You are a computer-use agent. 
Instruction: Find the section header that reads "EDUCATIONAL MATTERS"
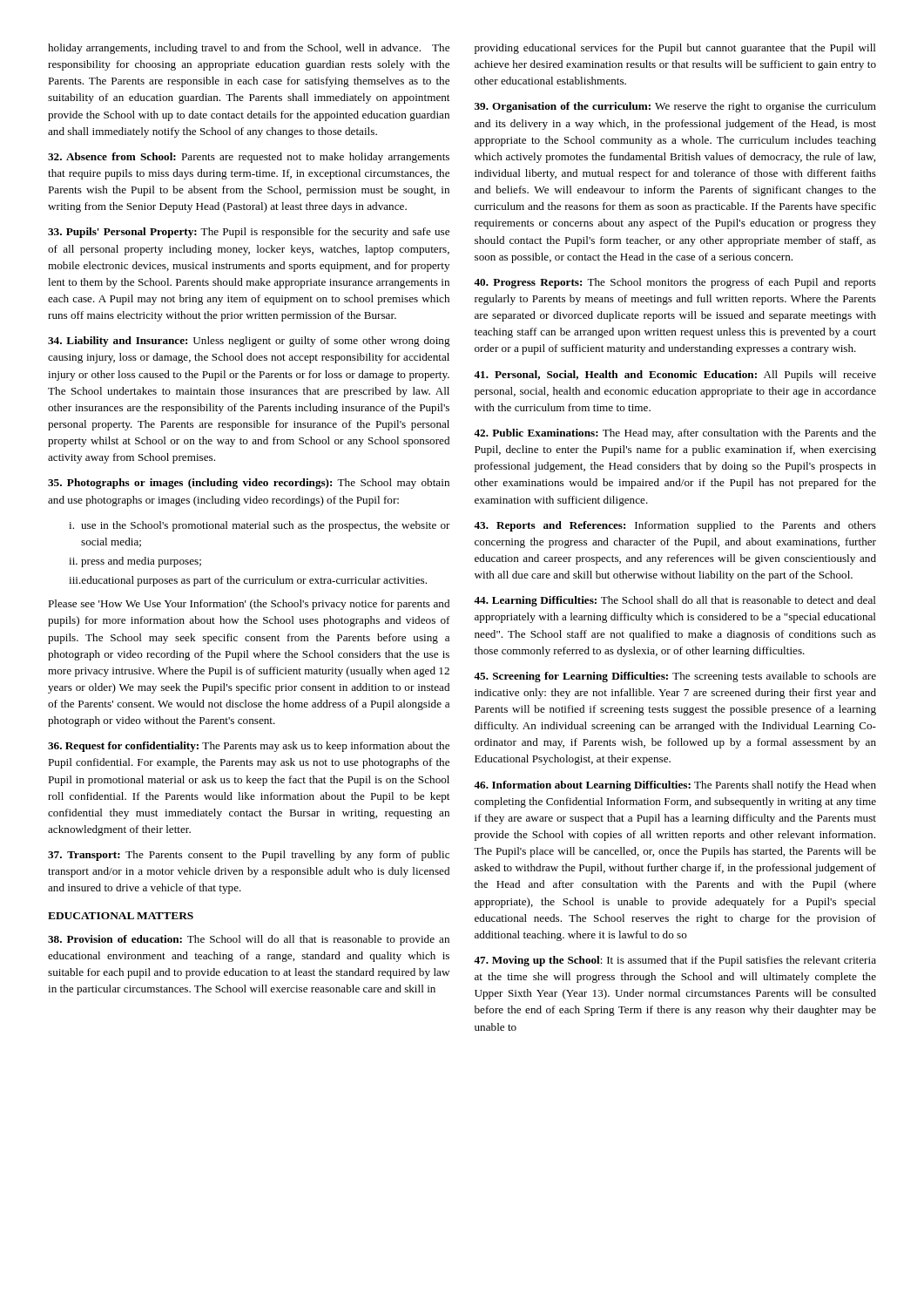pyautogui.click(x=121, y=916)
